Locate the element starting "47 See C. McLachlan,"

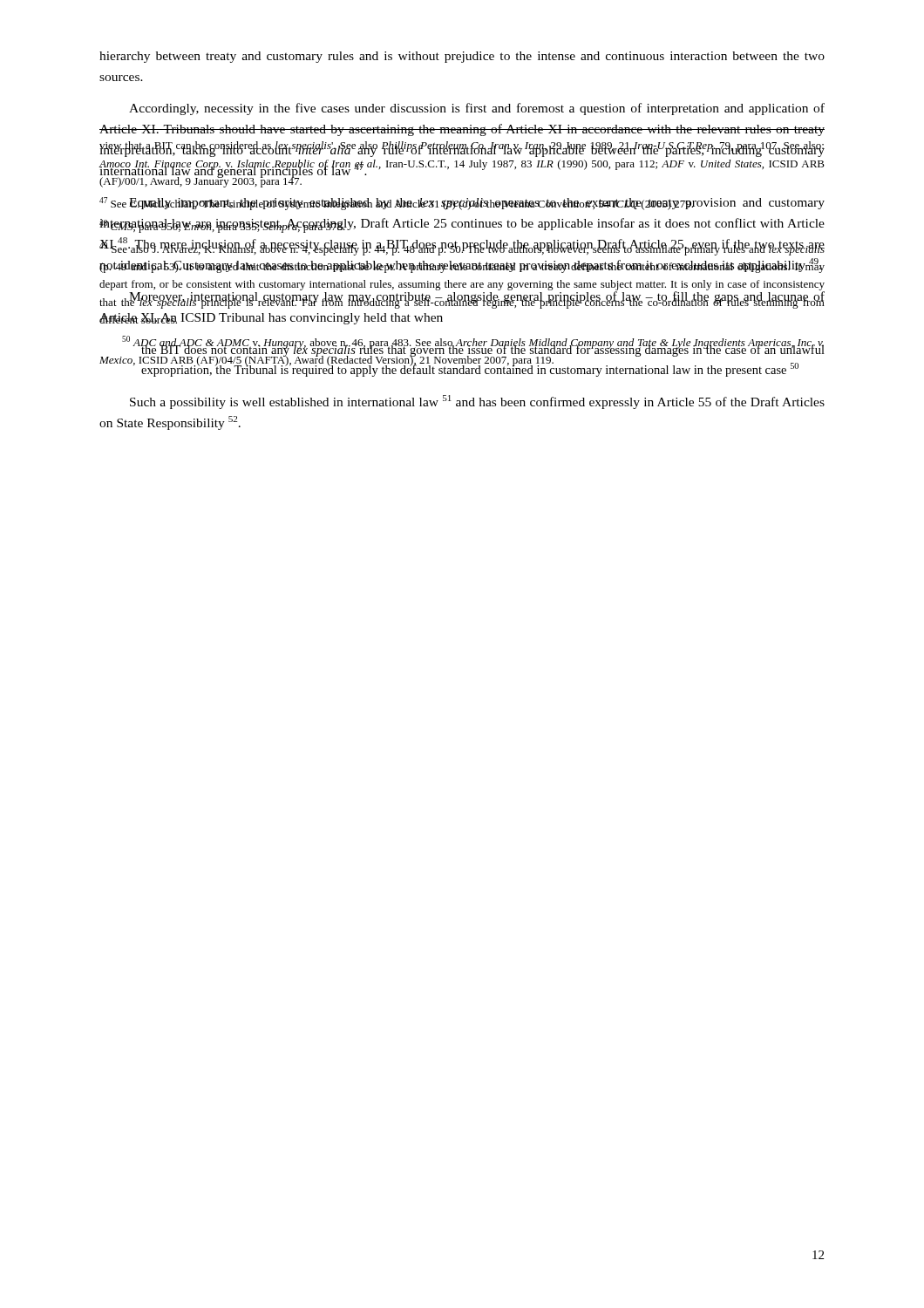point(462,204)
